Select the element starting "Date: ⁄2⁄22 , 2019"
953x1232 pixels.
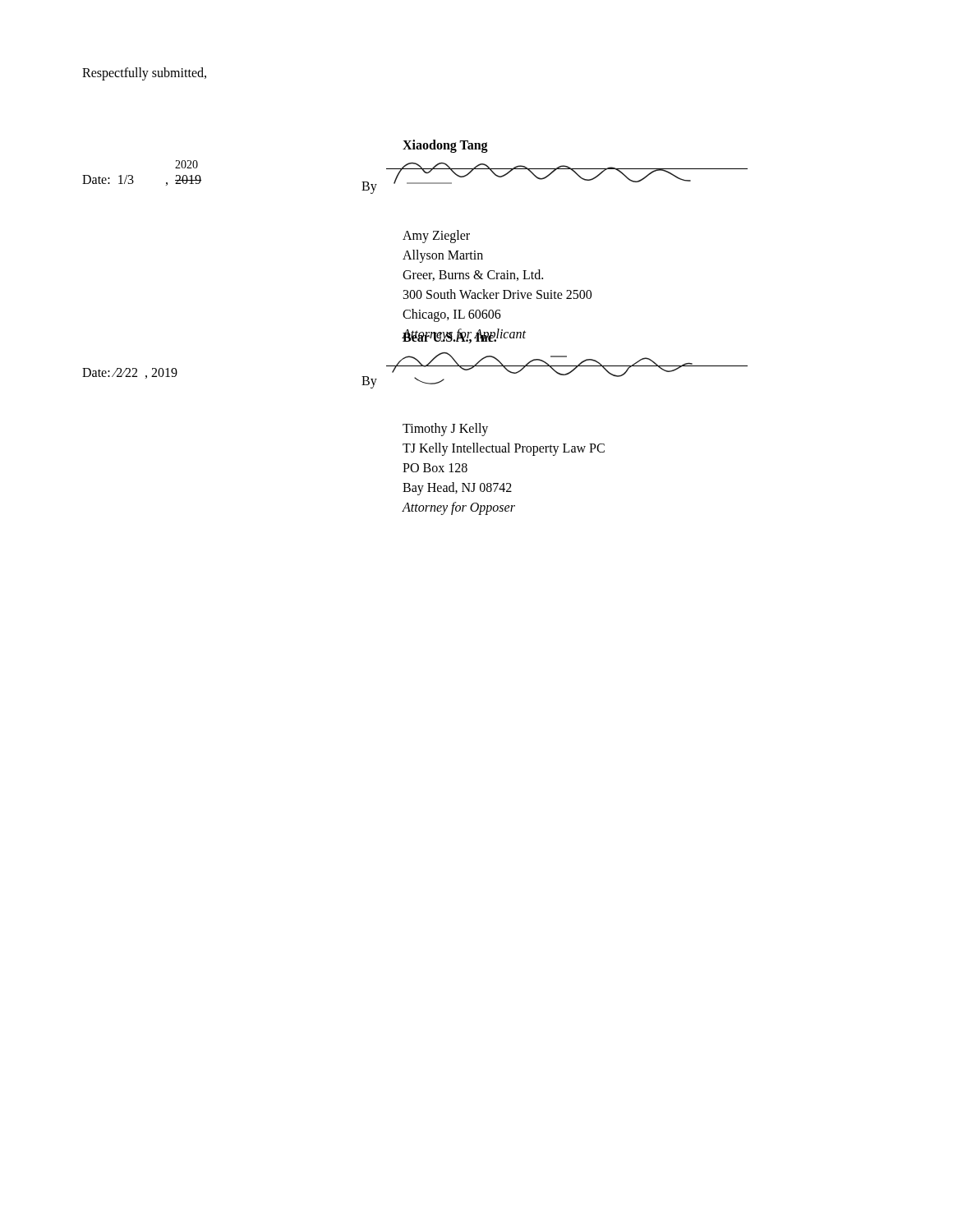(130, 372)
